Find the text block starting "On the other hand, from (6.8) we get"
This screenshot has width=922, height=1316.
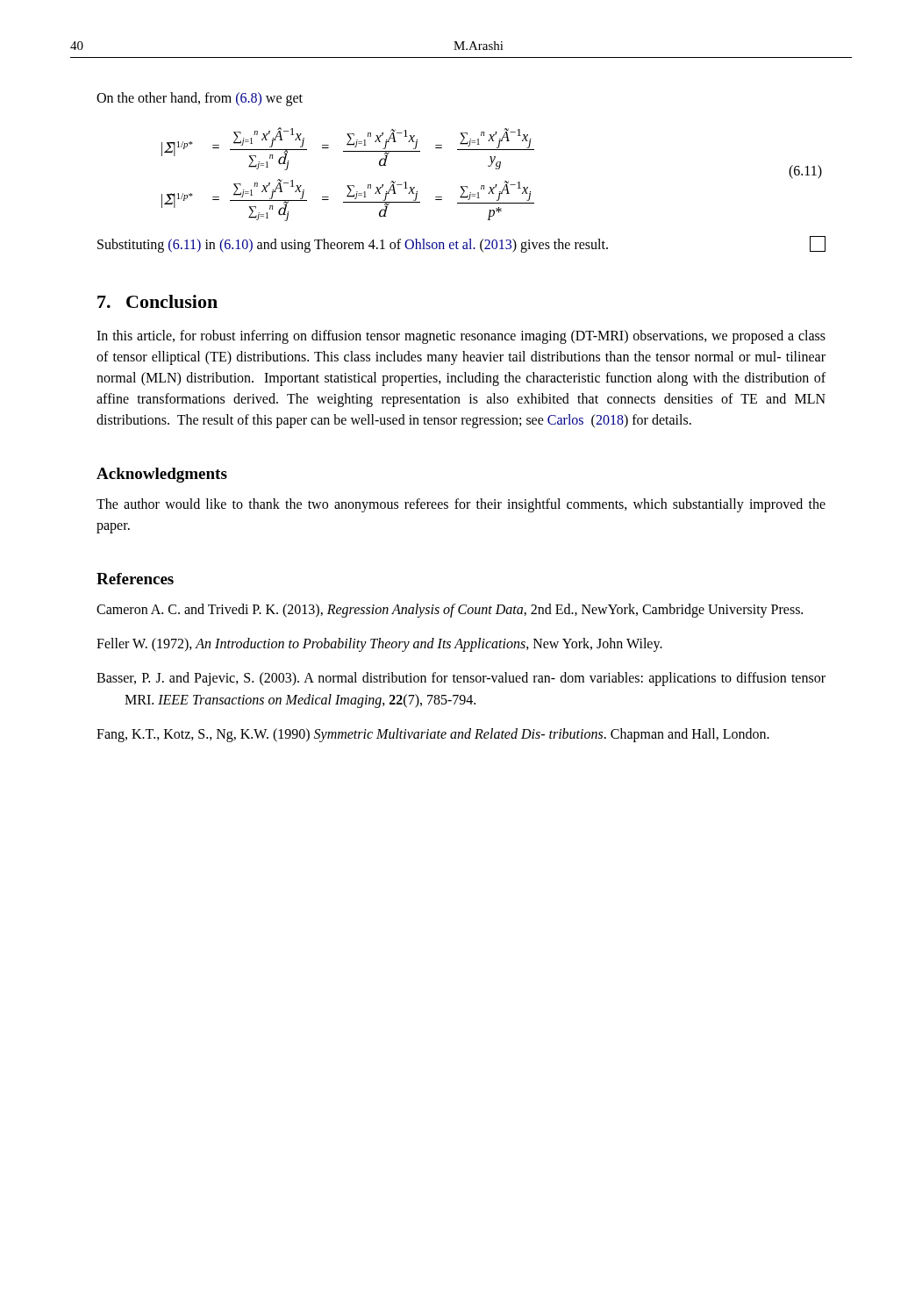(x=200, y=98)
